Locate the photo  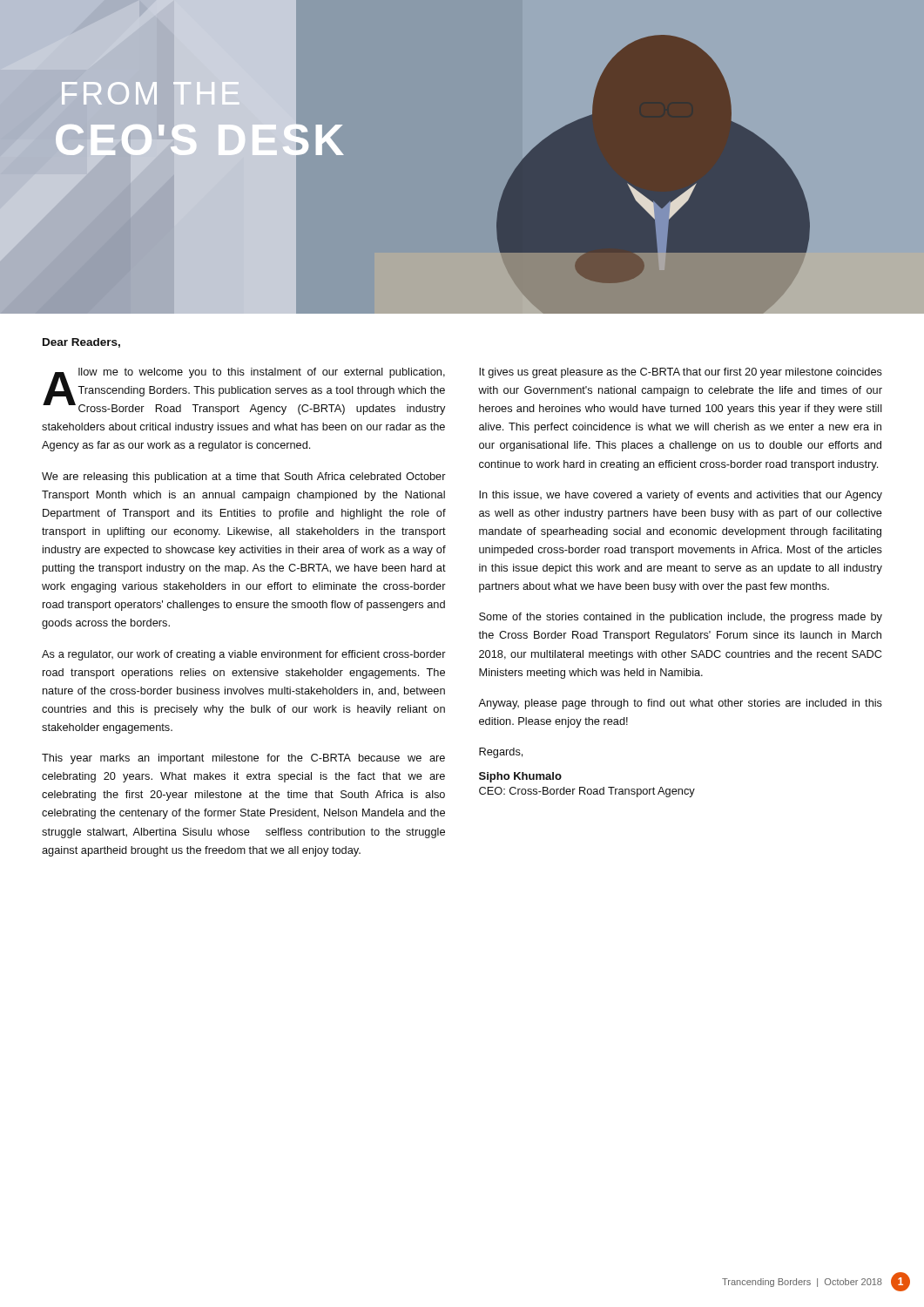click(462, 157)
